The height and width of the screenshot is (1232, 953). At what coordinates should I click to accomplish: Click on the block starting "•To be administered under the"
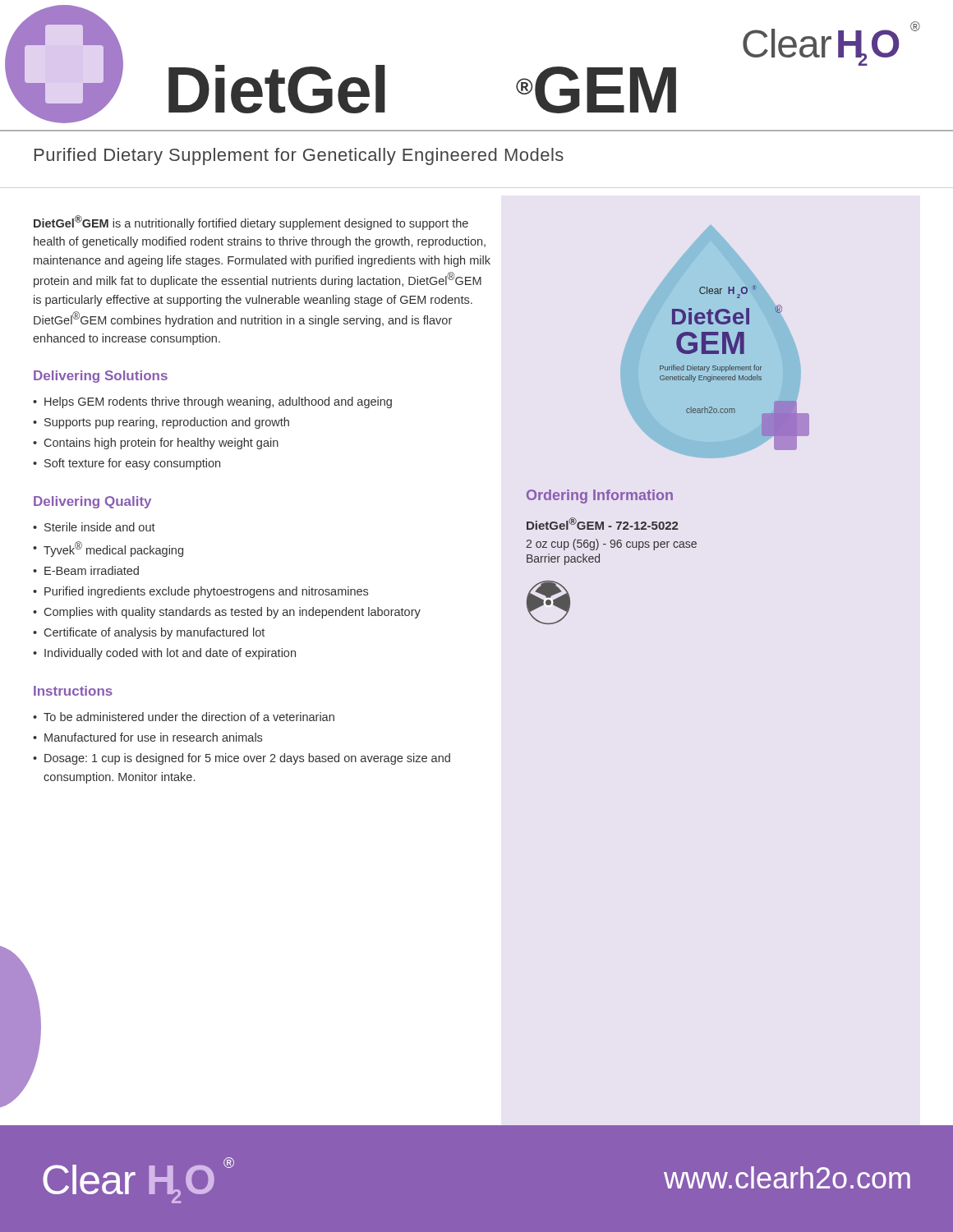pos(263,717)
